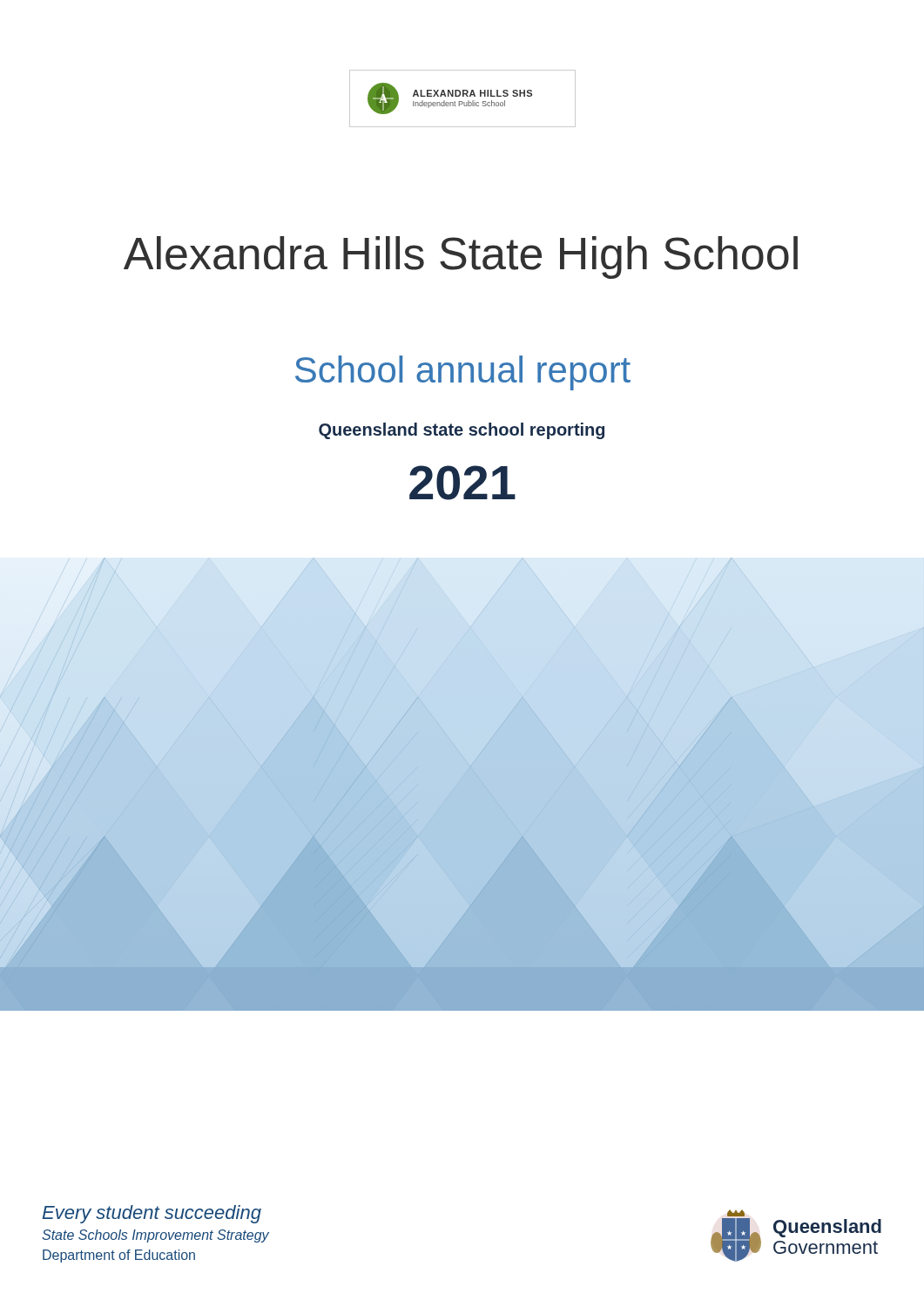The width and height of the screenshot is (924, 1307).
Task: Click where it says "Queensland state school reporting"
Action: click(x=462, y=430)
